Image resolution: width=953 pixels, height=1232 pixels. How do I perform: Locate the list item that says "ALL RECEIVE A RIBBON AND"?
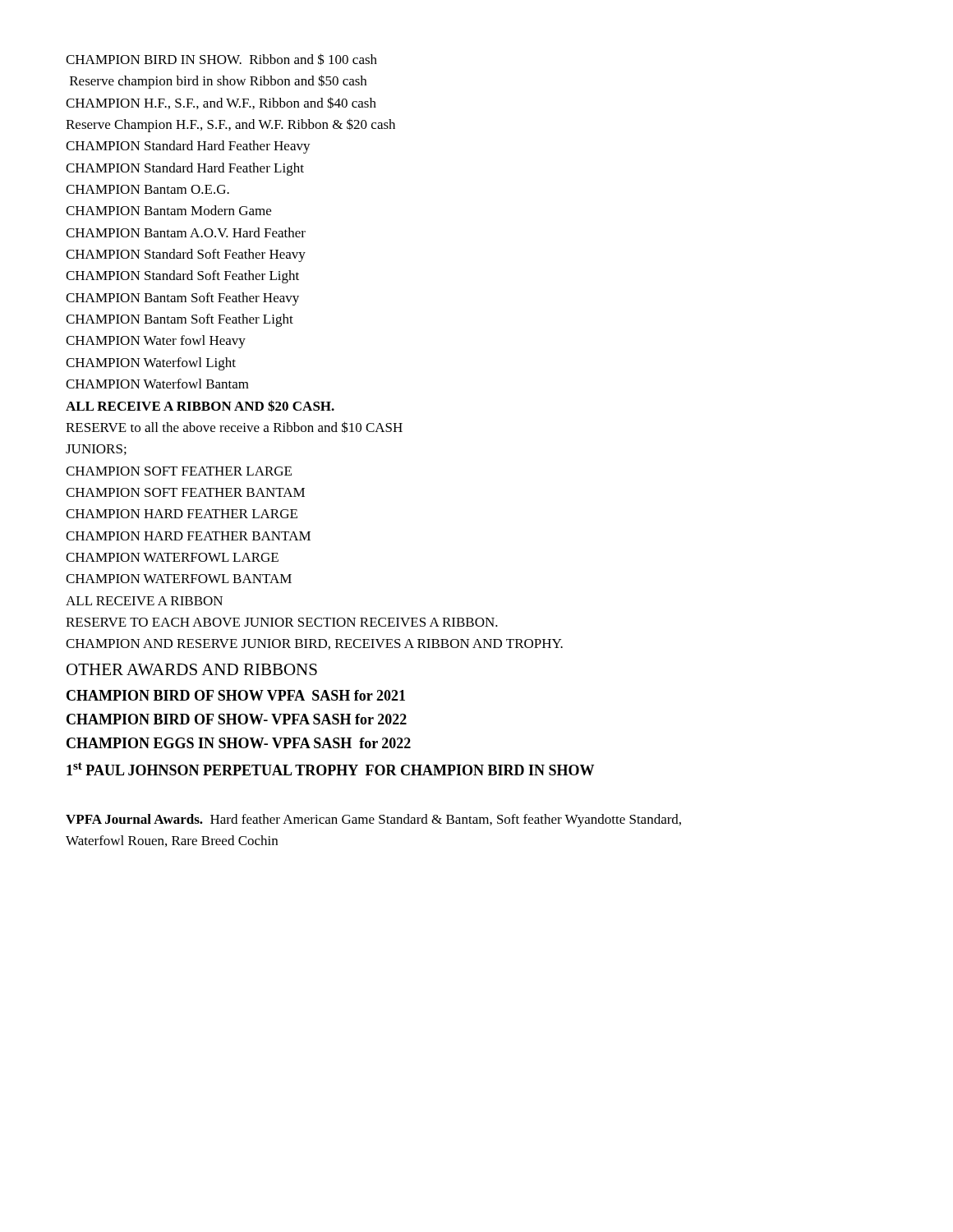pyautogui.click(x=200, y=406)
